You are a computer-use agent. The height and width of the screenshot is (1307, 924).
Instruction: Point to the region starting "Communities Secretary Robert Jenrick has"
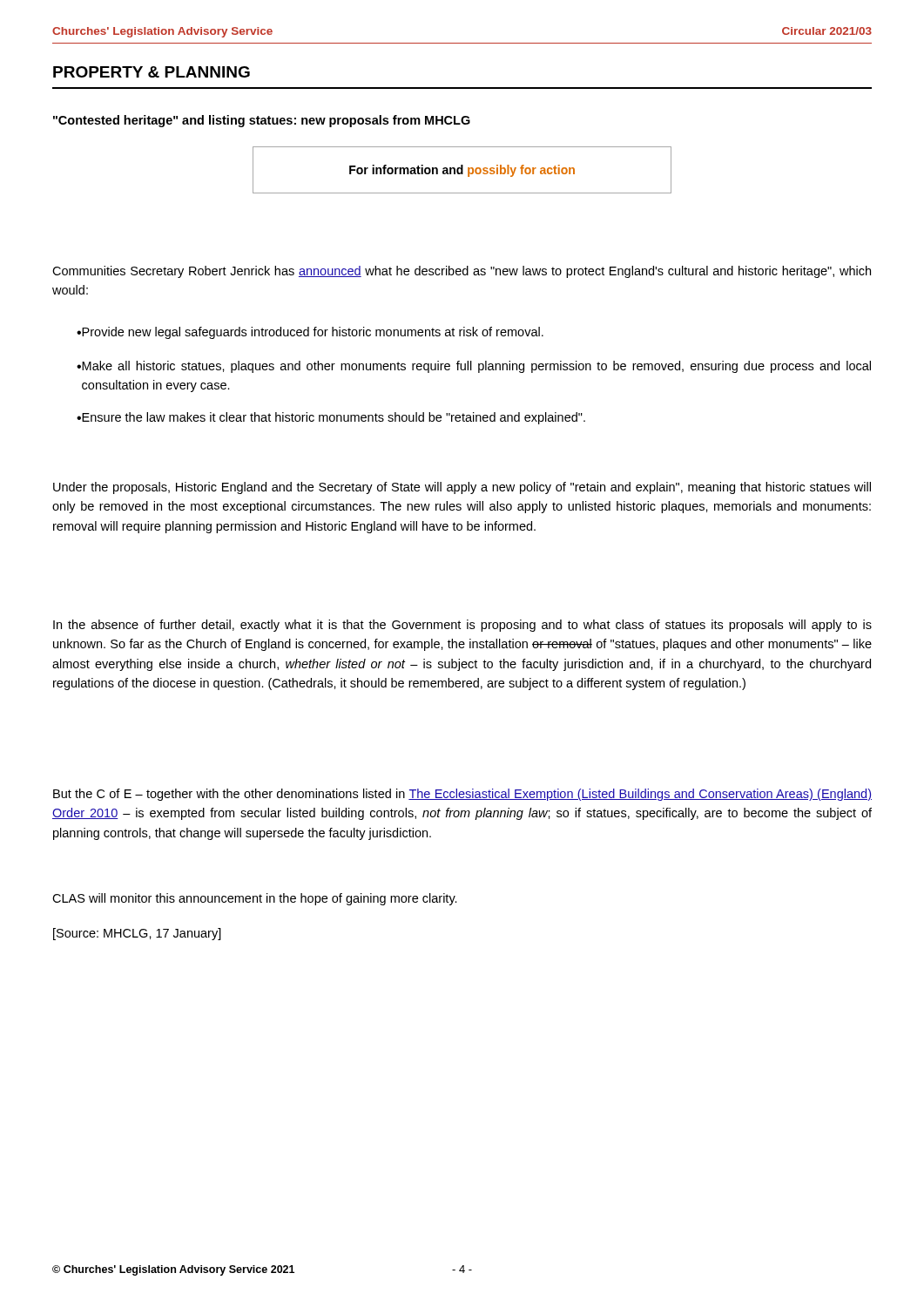click(462, 281)
